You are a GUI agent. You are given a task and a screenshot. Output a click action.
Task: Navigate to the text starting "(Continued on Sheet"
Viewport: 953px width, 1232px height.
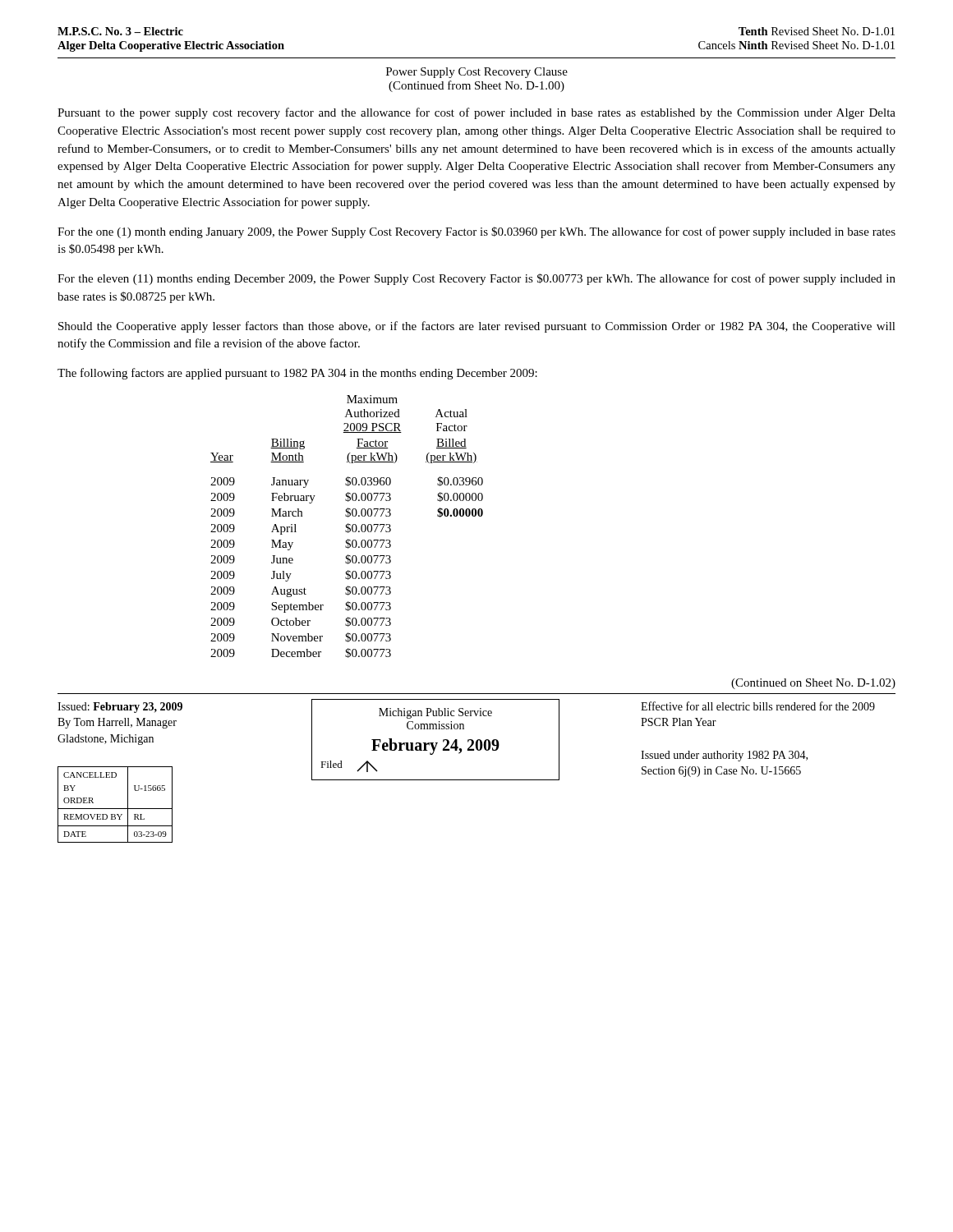813,682
